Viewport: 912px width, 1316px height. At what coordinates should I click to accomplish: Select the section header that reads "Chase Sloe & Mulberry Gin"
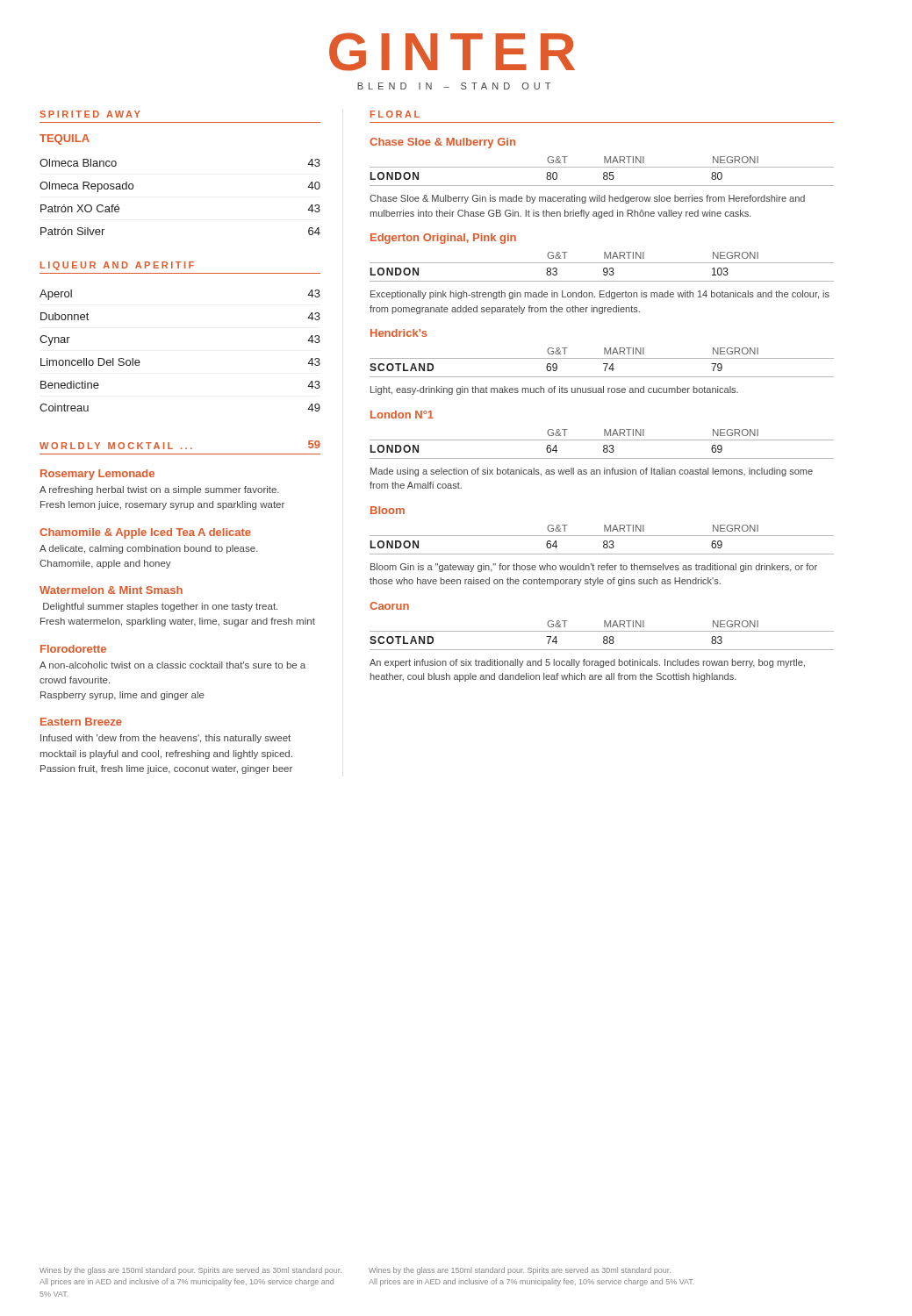(x=443, y=142)
